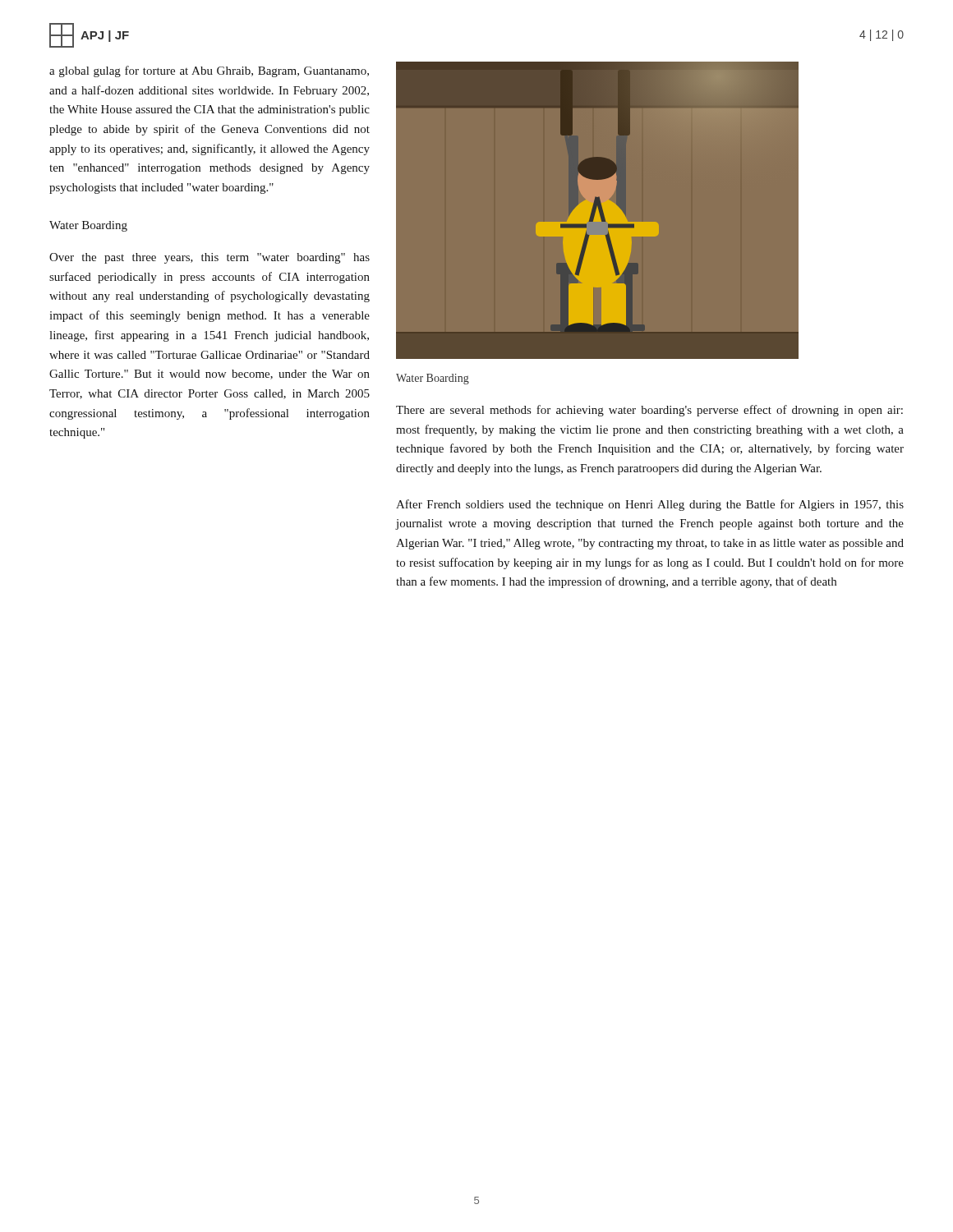Locate the section header with the text "Water Boarding"
Image resolution: width=953 pixels, height=1232 pixels.
[x=88, y=225]
